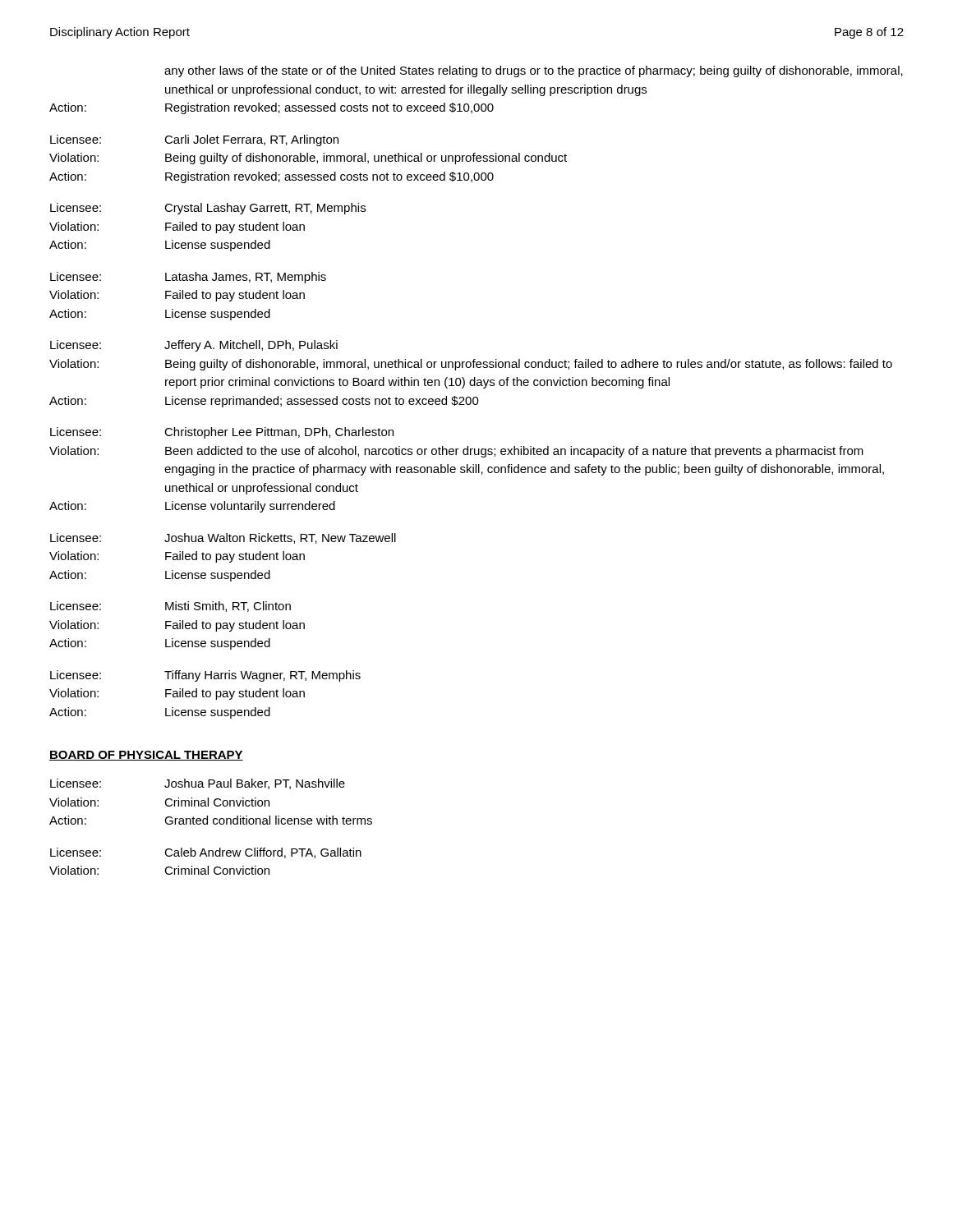Viewport: 953px width, 1232px height.
Task: Find the list item that says "Licensee: Crystal Lashay Garrett, RT, Memphis Violation:"
Action: [208, 209]
